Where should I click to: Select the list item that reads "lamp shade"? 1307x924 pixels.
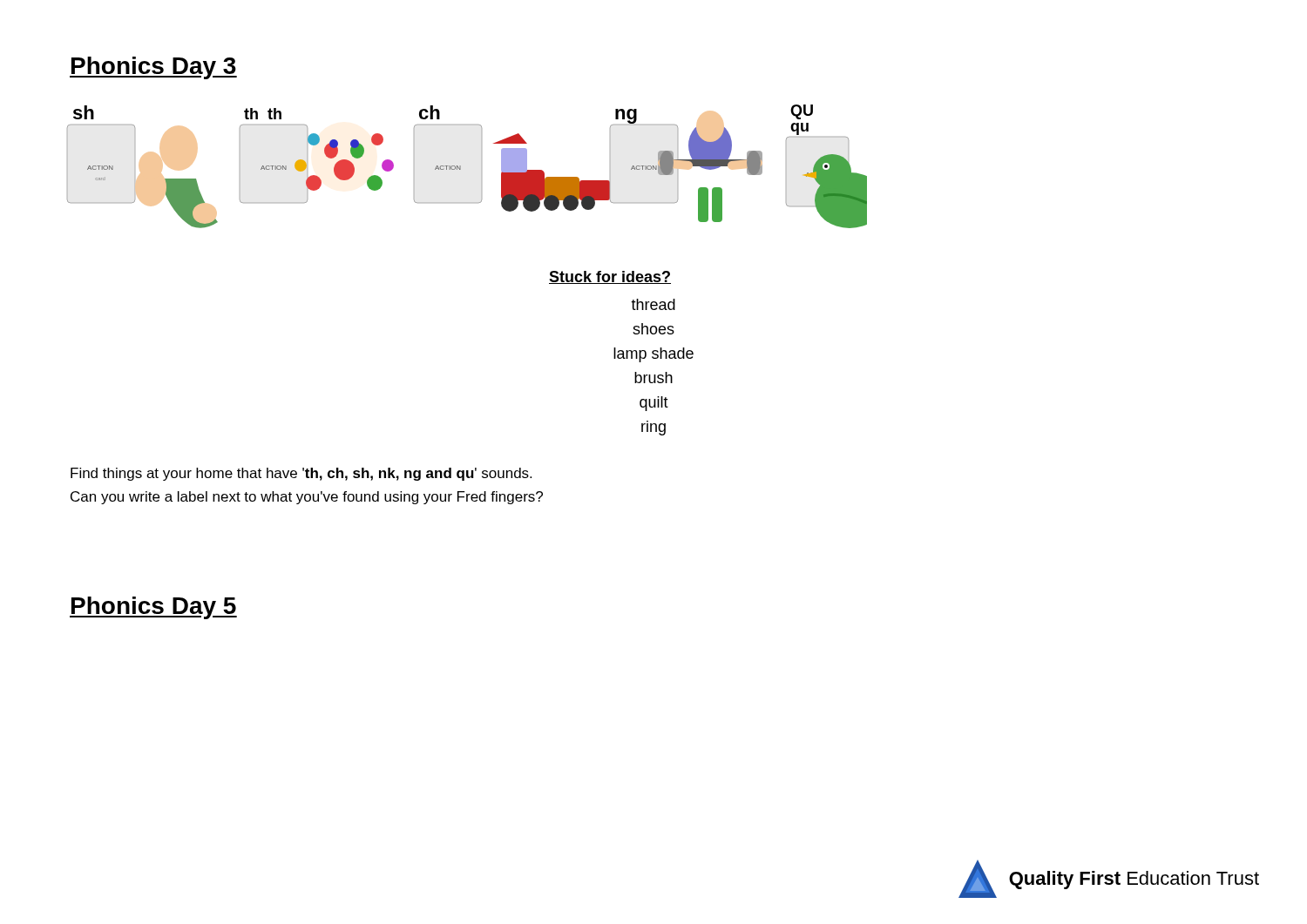[654, 354]
